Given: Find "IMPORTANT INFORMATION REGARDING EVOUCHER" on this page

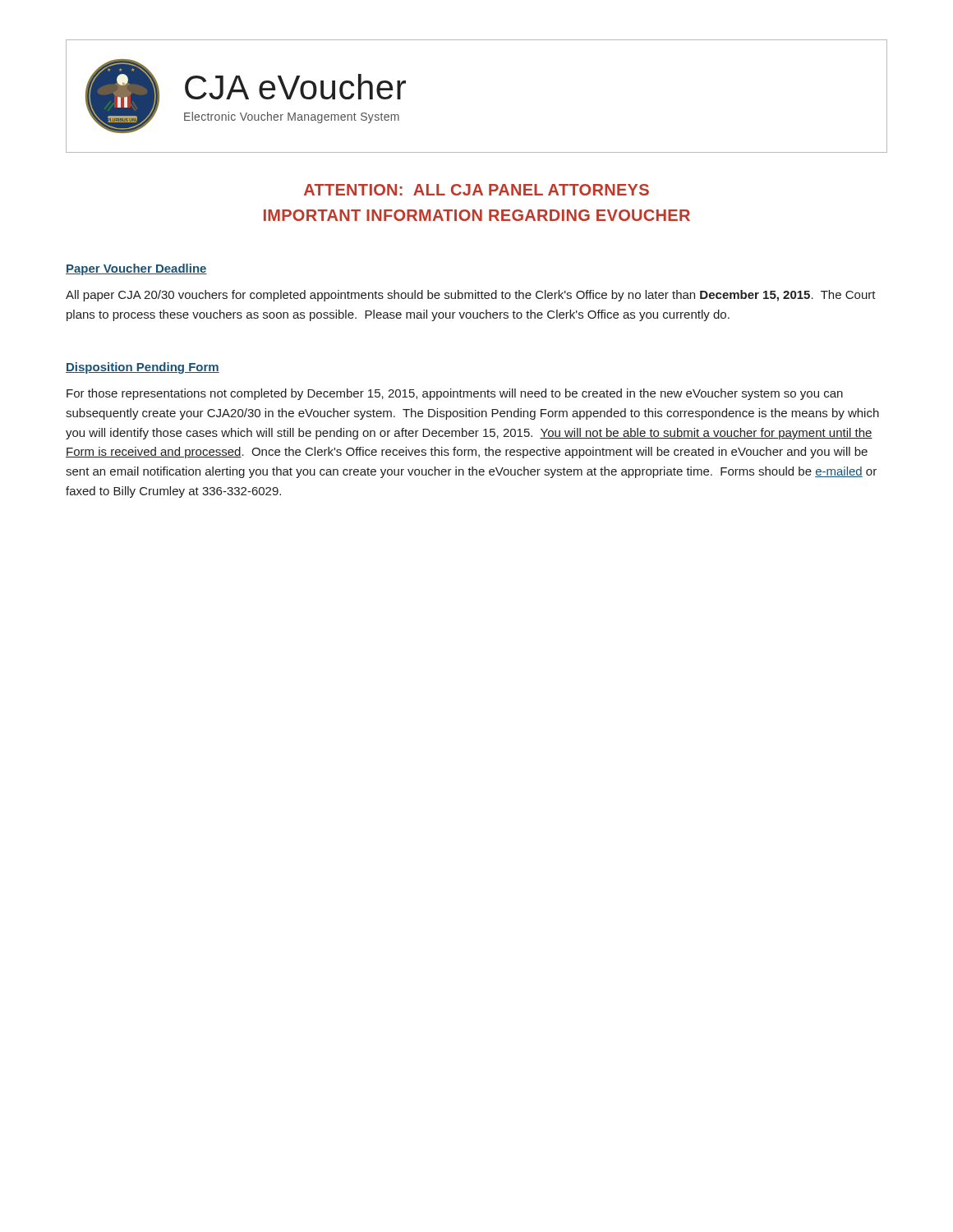Looking at the screenshot, I should pos(476,215).
